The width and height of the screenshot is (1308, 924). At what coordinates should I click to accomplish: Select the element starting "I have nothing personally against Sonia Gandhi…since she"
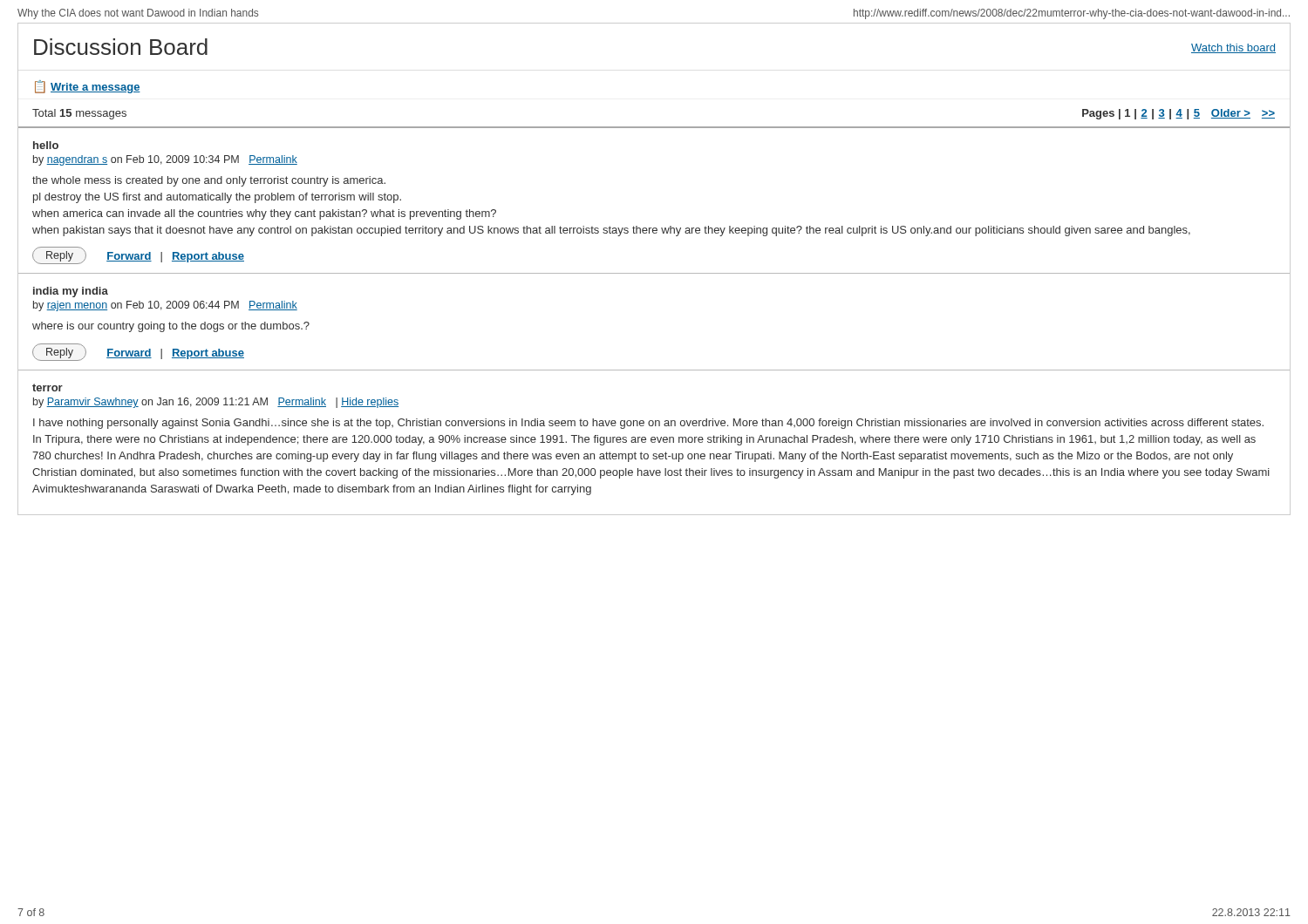(x=651, y=455)
